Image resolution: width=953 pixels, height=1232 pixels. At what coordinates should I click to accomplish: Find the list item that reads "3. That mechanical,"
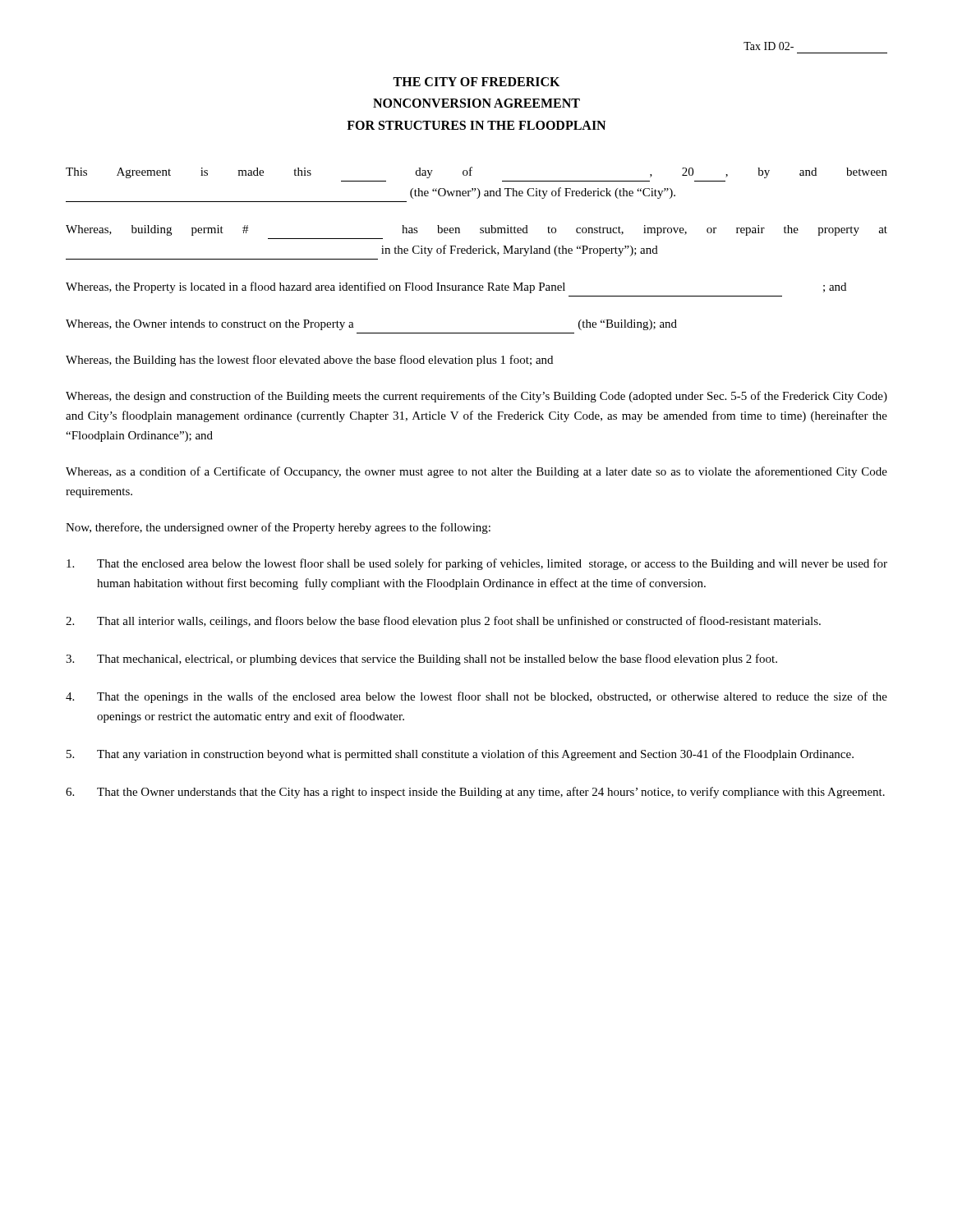coord(422,659)
